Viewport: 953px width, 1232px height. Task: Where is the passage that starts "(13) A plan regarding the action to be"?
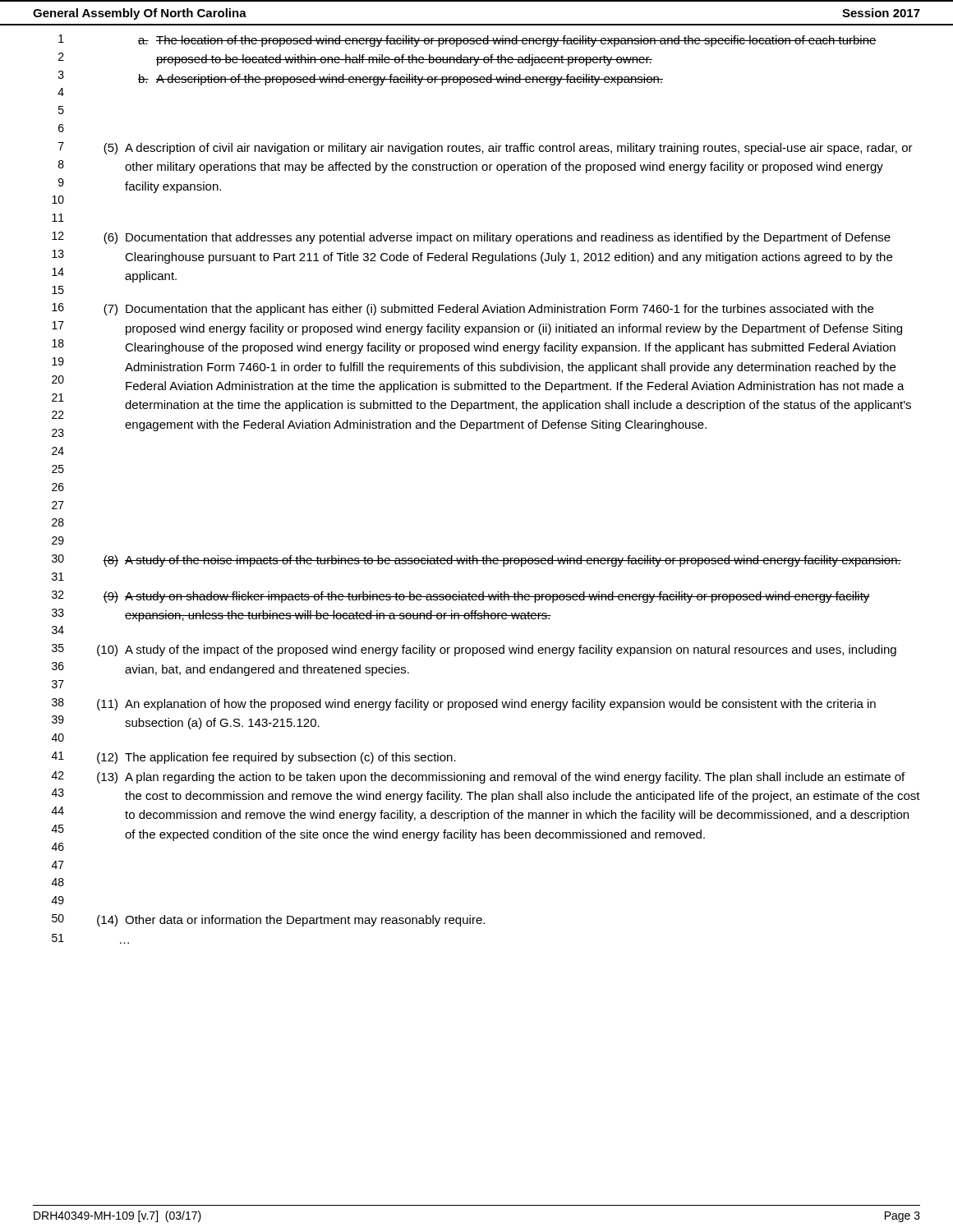click(496, 805)
